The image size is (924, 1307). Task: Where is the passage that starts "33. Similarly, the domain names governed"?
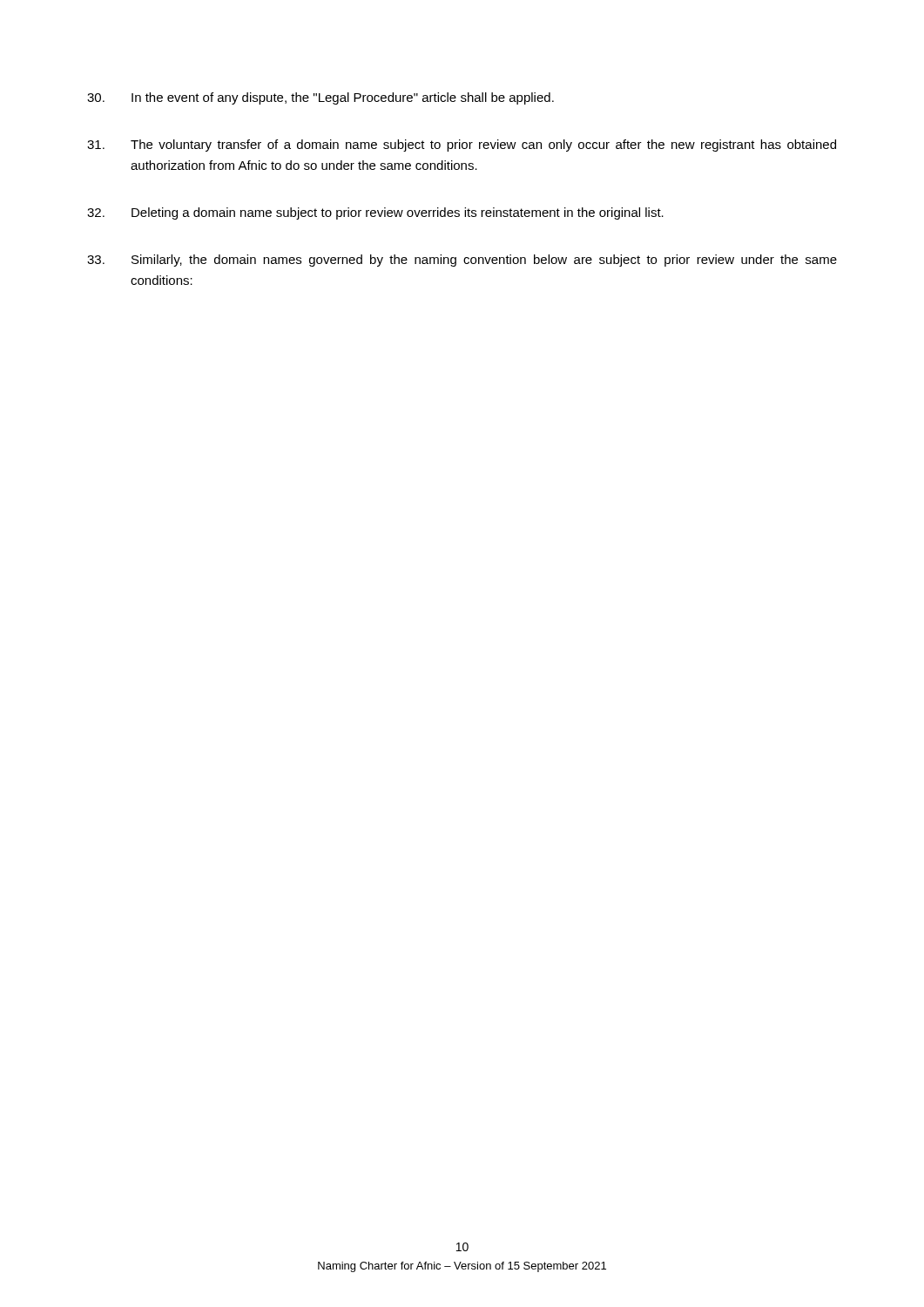click(462, 270)
